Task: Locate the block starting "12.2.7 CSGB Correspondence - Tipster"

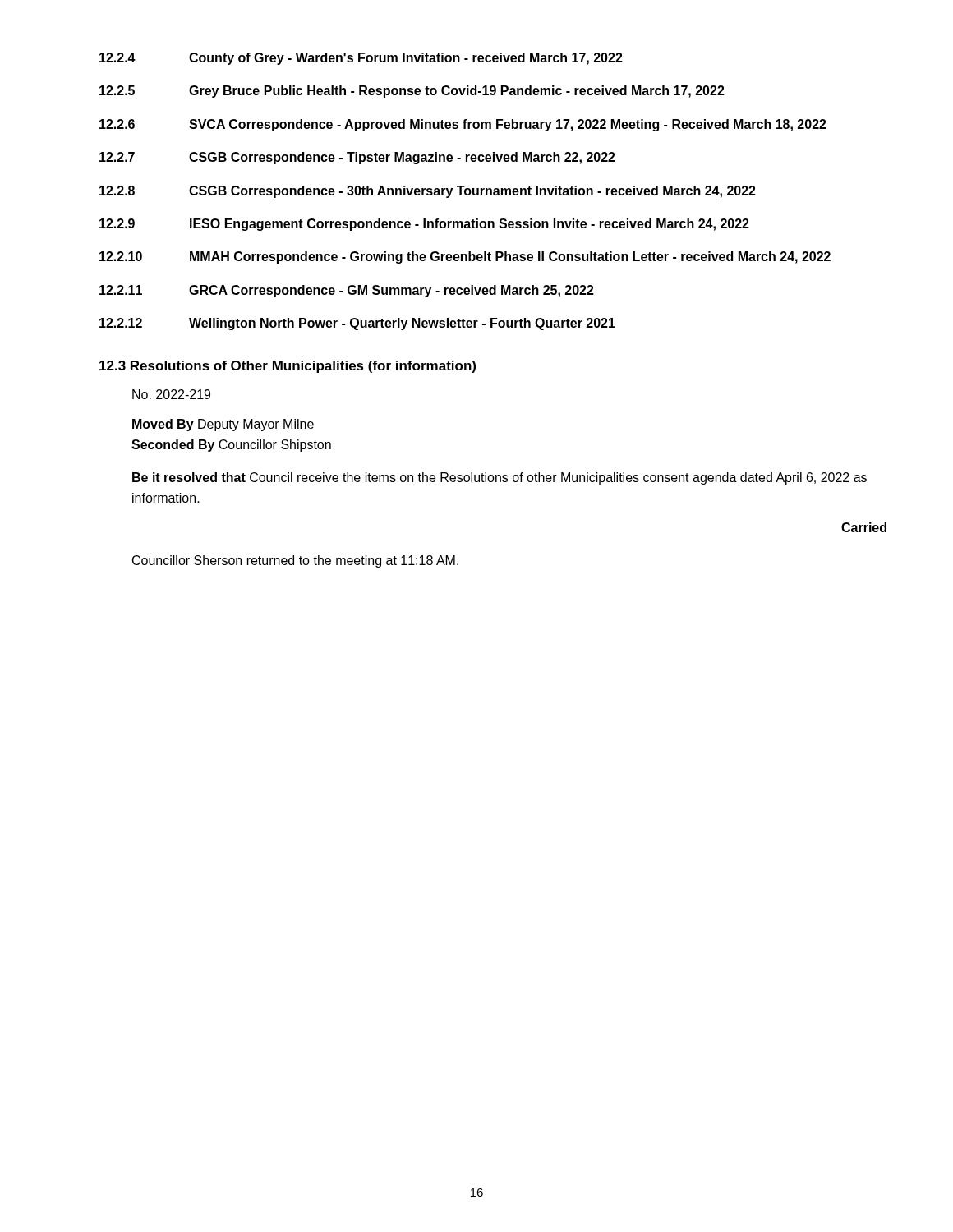Action: [x=357, y=158]
